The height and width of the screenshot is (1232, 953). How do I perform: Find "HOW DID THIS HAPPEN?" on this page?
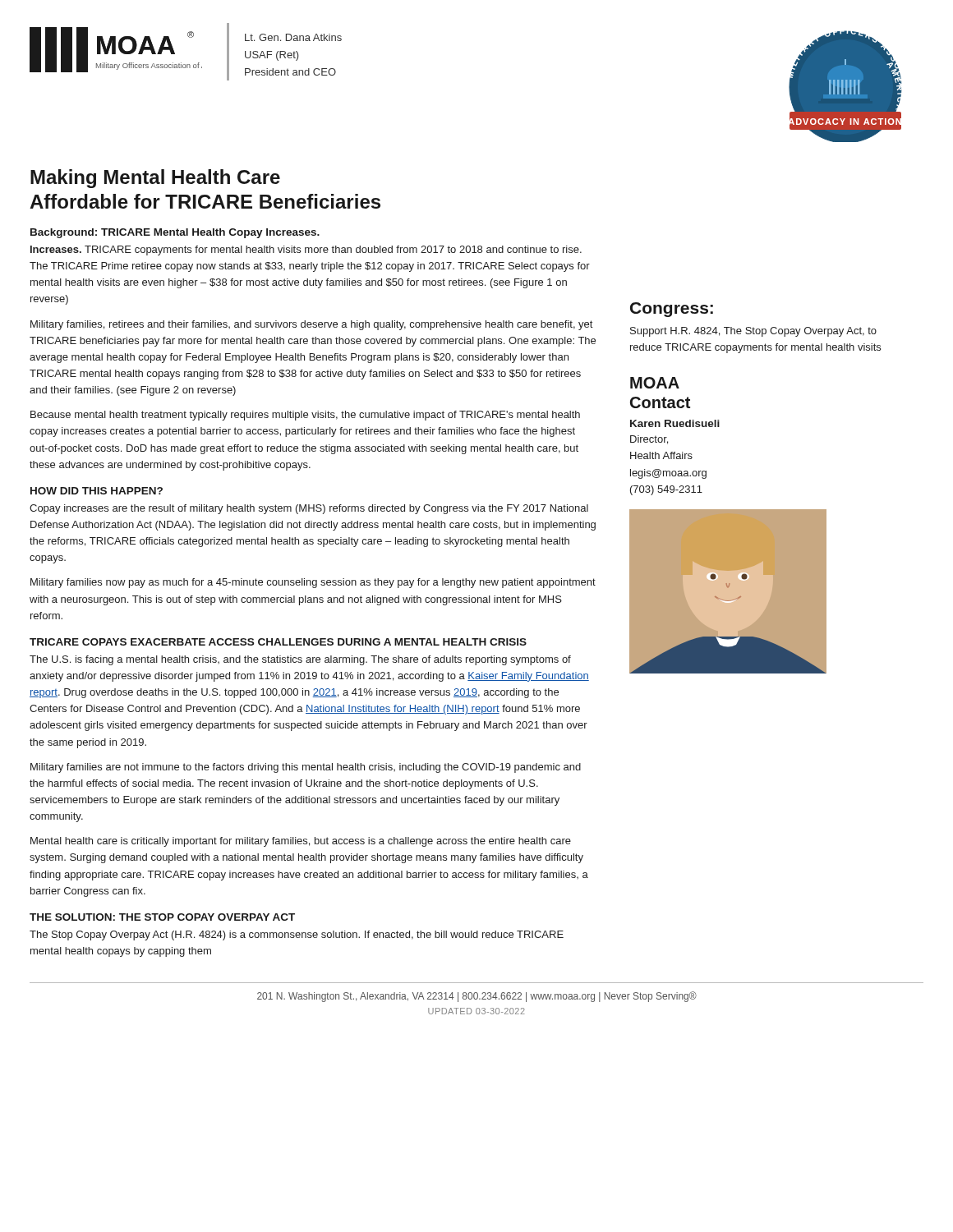(x=96, y=491)
